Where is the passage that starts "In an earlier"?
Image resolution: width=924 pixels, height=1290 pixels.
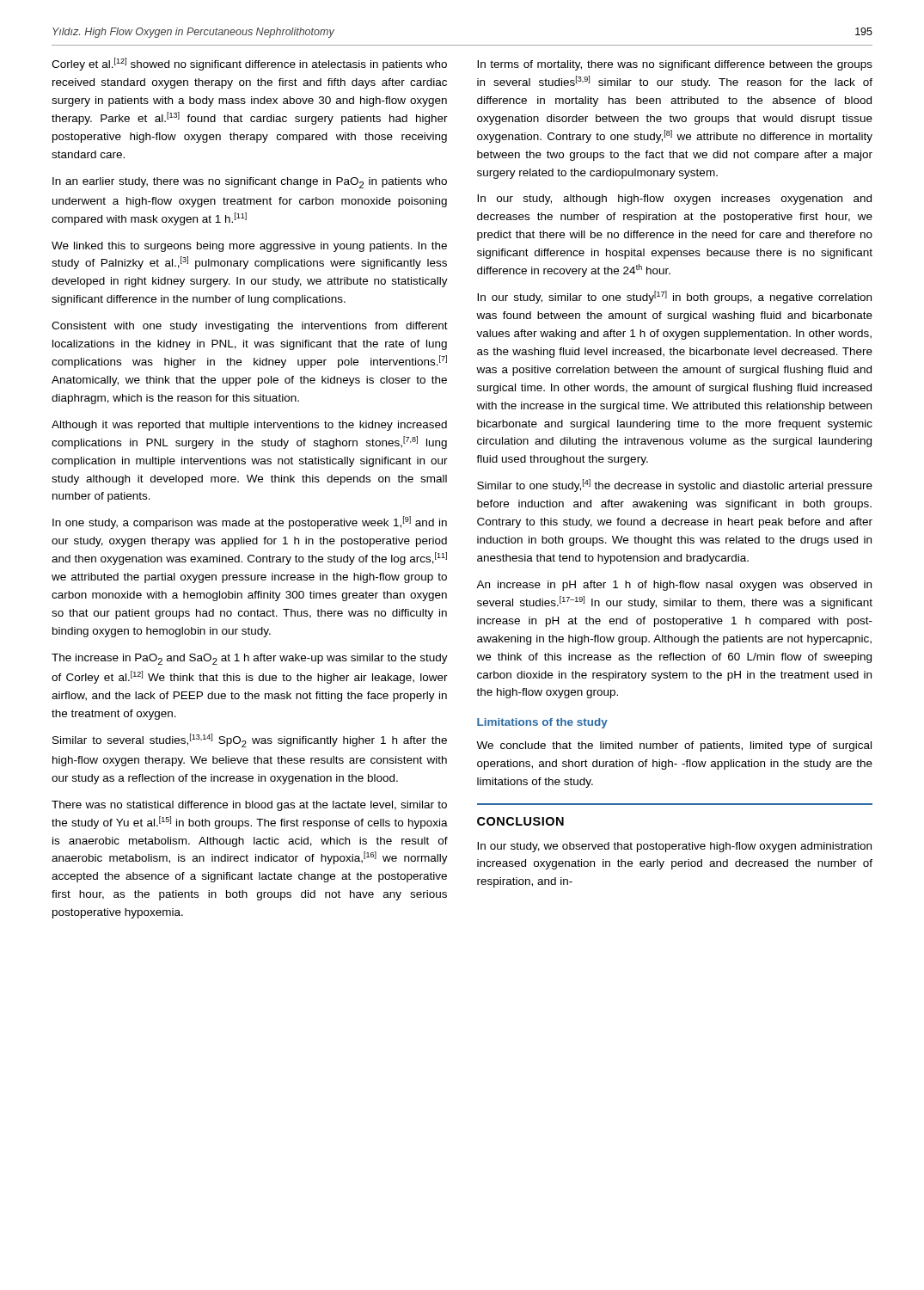pos(249,200)
